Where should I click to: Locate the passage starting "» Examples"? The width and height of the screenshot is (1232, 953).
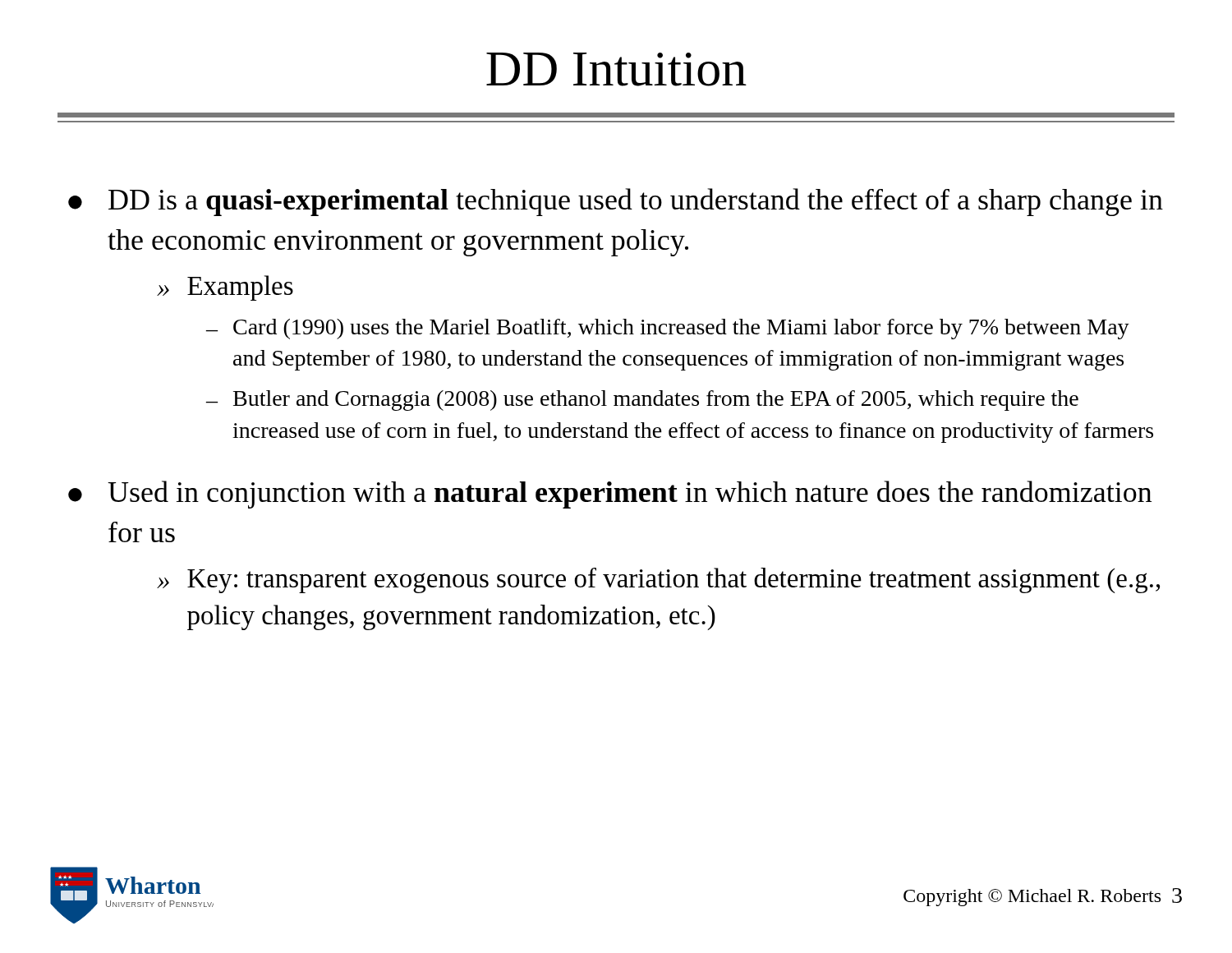pos(225,287)
